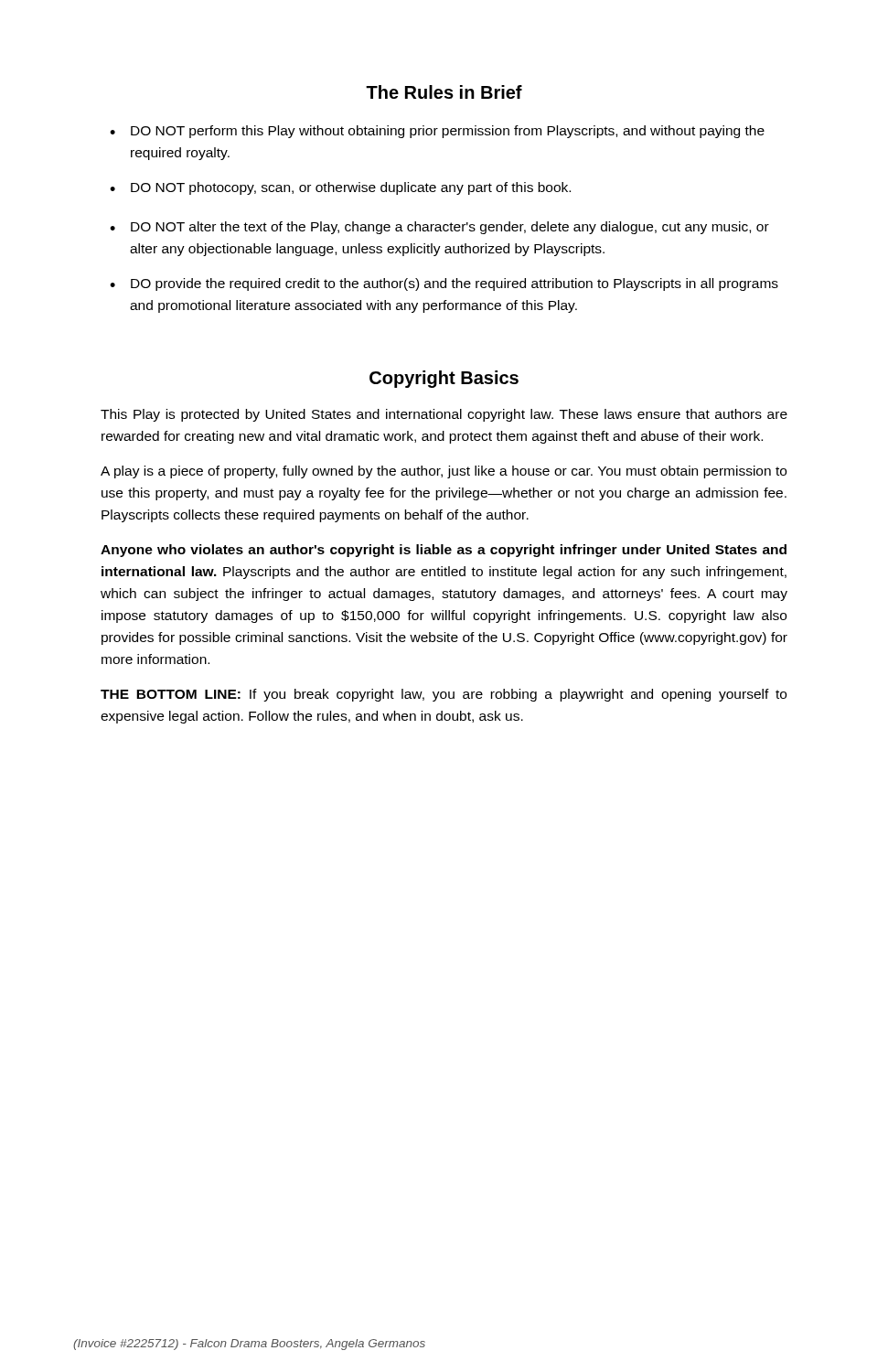Click on the text starting "Anyone who violates an author's copyright is liable"
This screenshot has height=1372, width=888.
444,604
